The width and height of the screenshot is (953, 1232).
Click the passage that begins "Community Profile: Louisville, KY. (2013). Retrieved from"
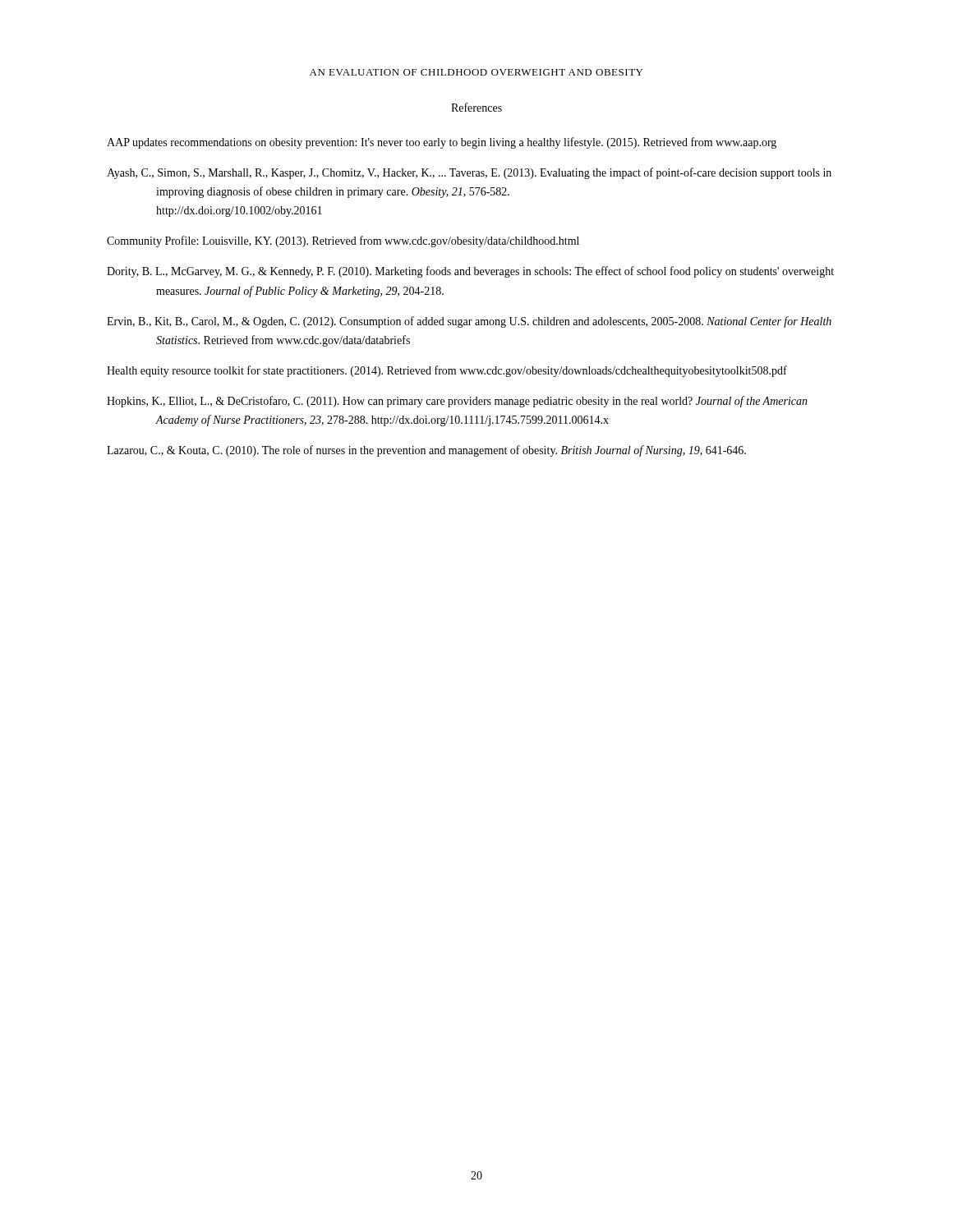tap(343, 241)
